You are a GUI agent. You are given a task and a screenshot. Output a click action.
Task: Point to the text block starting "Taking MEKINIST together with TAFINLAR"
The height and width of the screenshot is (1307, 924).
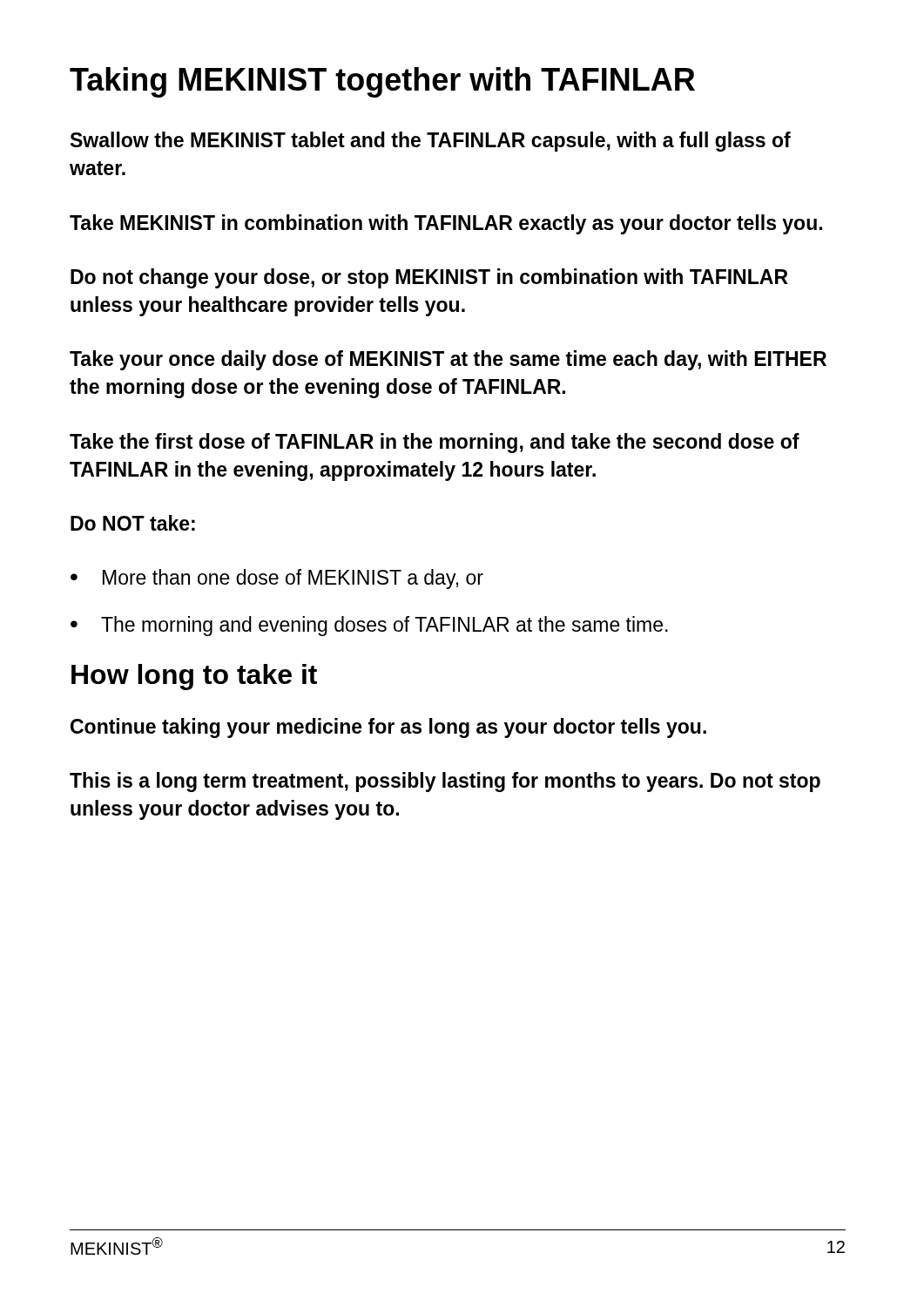coord(383,80)
